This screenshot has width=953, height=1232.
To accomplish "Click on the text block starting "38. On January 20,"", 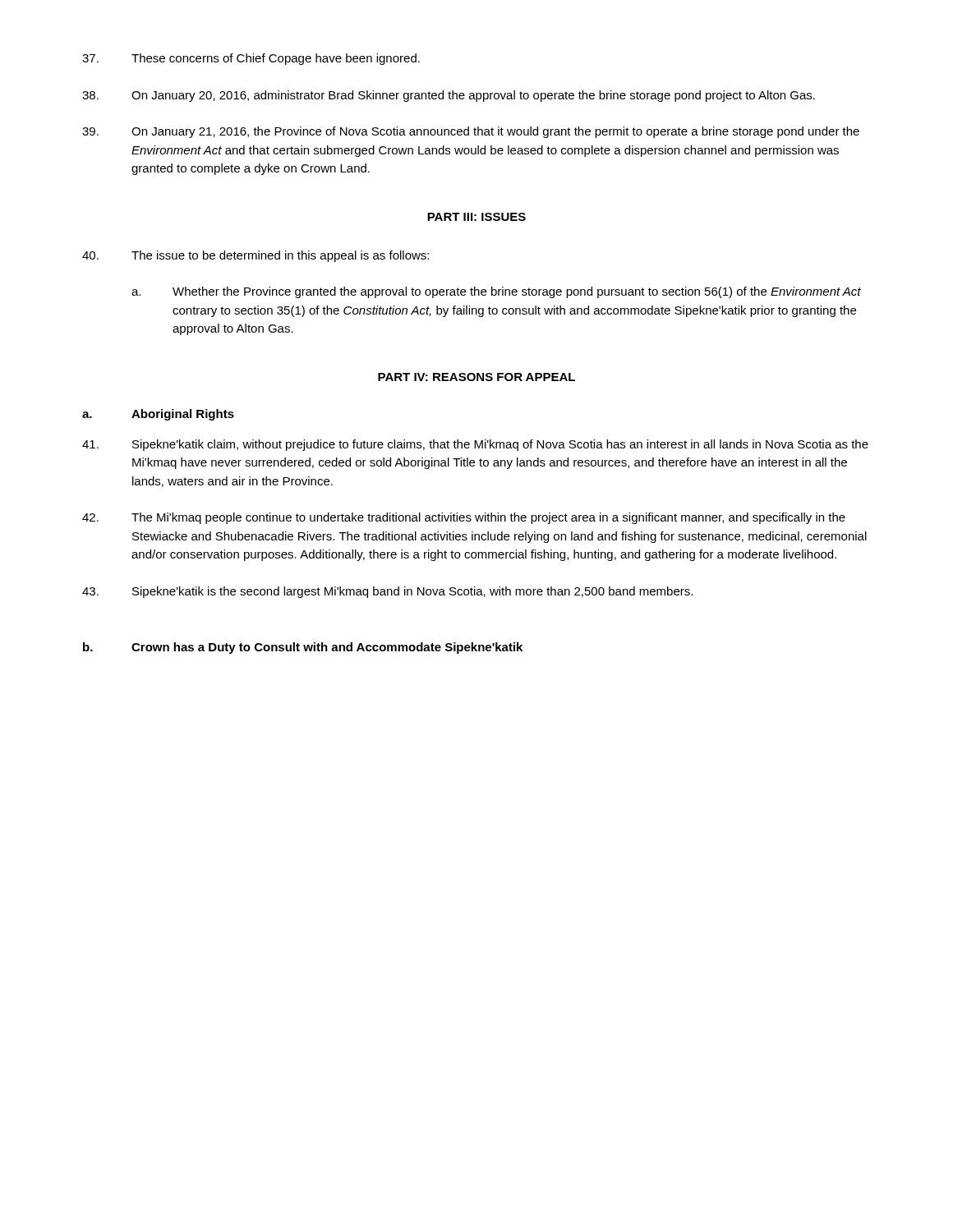I will (x=476, y=95).
